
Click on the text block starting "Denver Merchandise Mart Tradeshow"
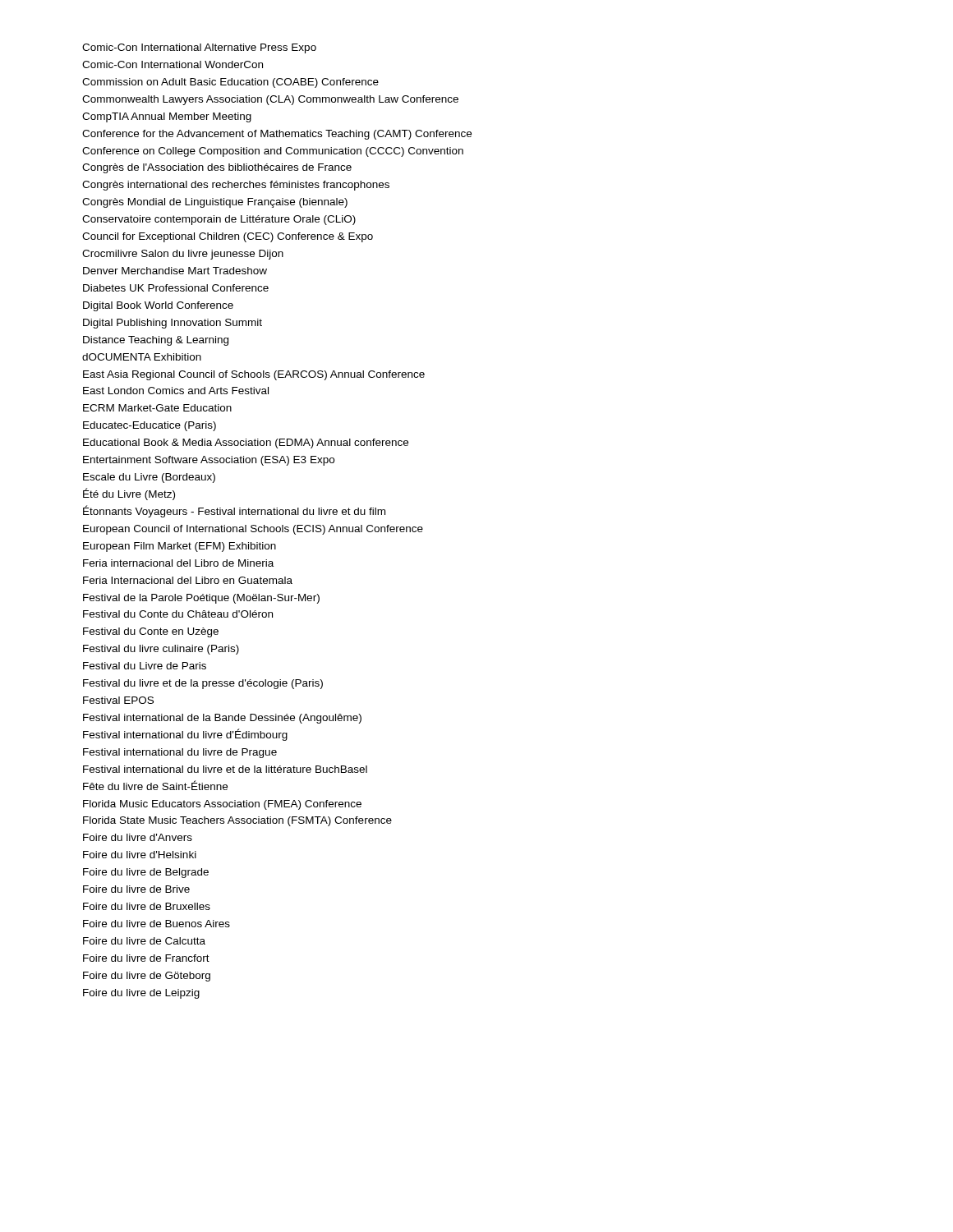175,271
